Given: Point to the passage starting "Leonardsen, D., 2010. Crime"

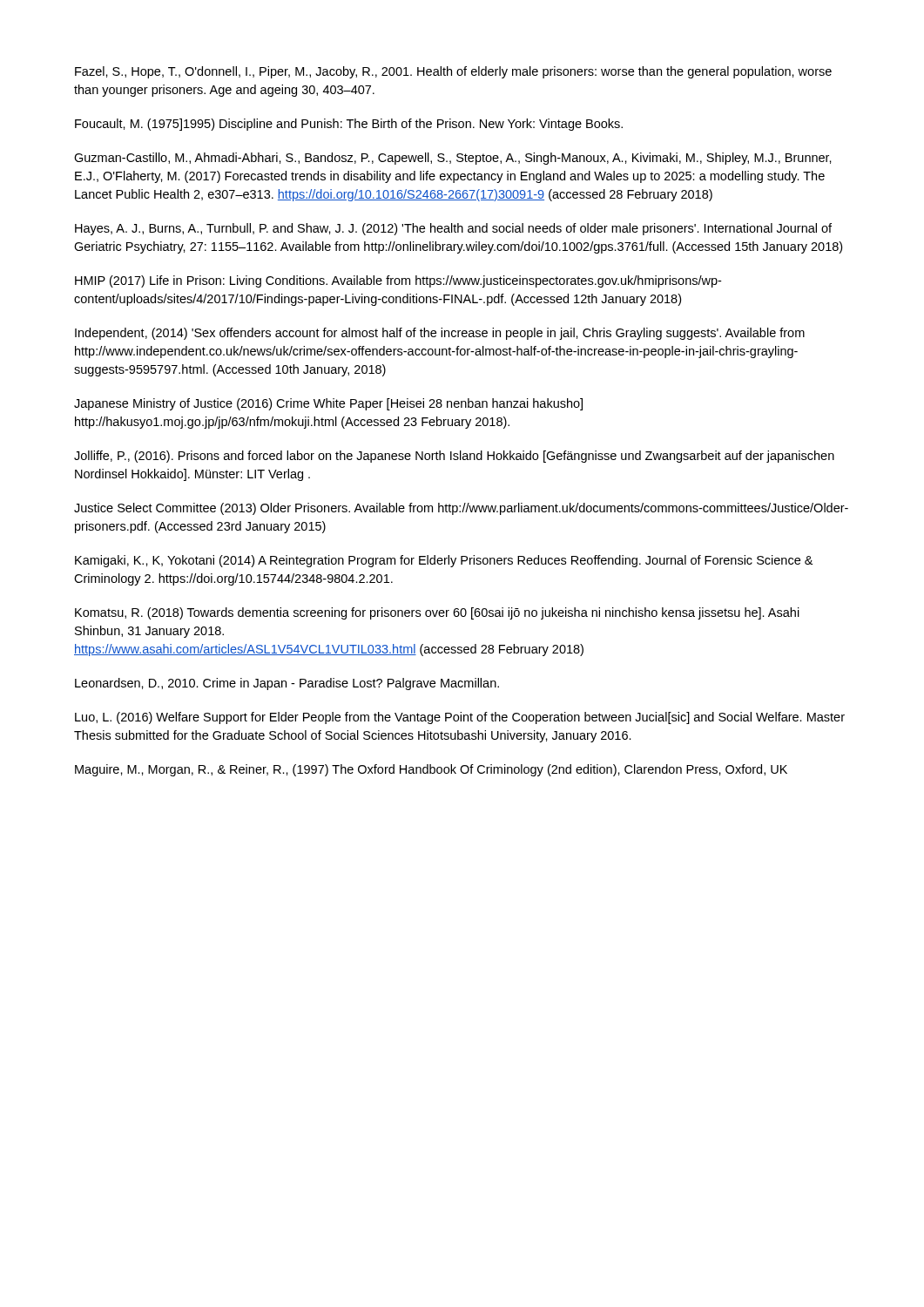Looking at the screenshot, I should (287, 683).
